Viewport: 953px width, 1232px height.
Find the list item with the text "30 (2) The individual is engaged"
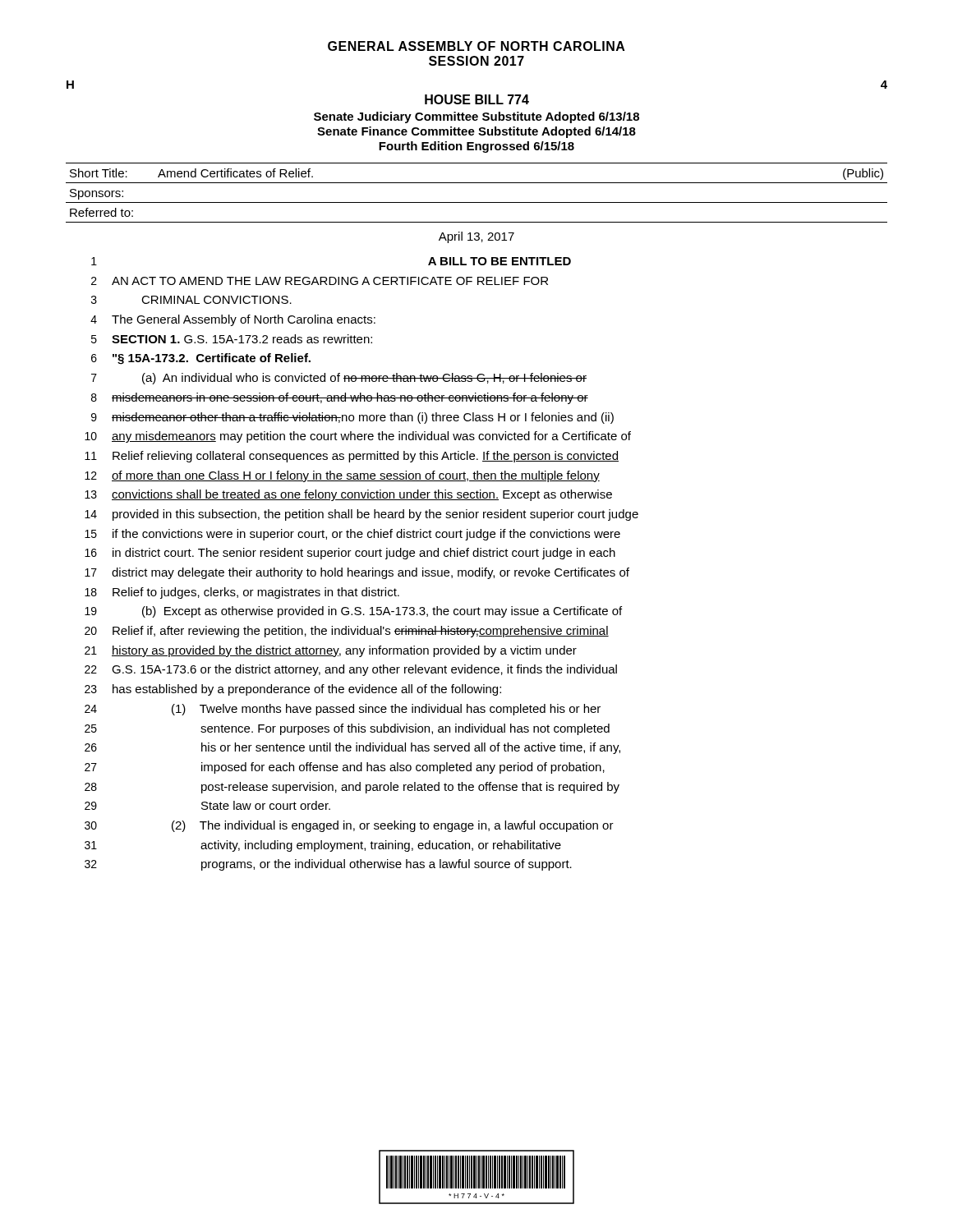[476, 825]
